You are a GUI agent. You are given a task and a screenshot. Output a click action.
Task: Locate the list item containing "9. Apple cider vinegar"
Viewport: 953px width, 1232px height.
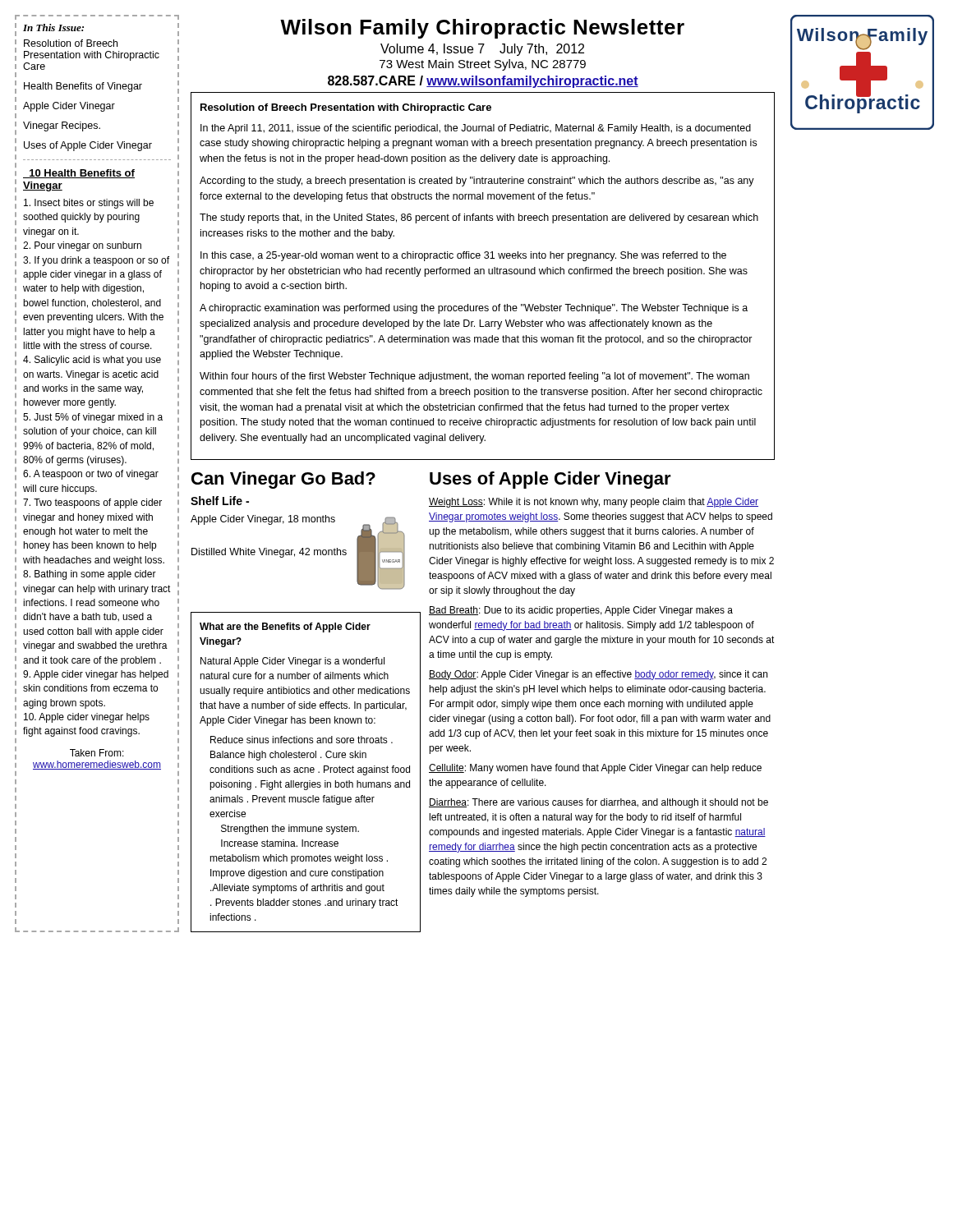(96, 689)
